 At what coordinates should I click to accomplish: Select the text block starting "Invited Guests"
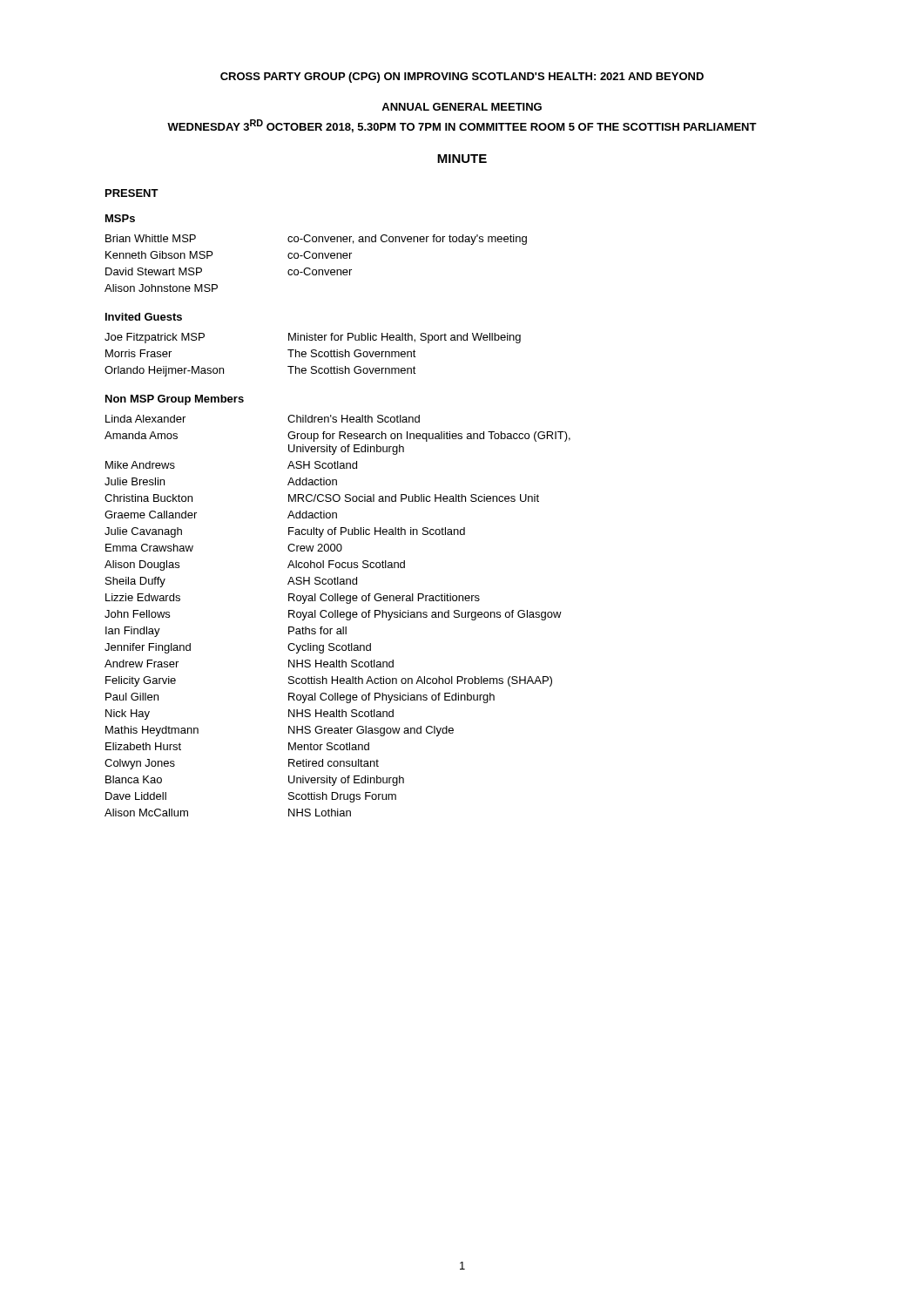(143, 317)
